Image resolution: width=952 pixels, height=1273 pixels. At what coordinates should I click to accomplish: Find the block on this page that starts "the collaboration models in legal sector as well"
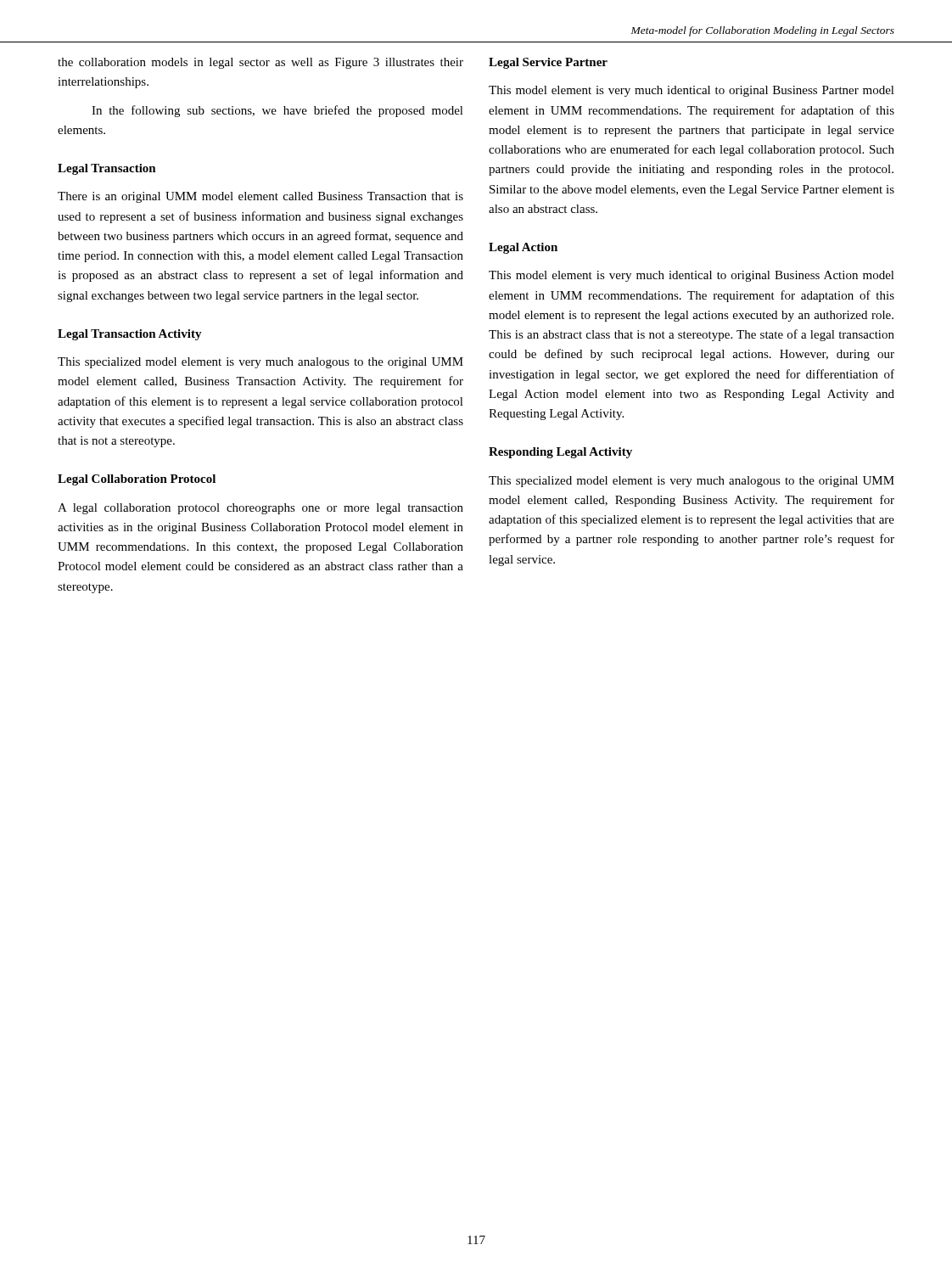260,72
